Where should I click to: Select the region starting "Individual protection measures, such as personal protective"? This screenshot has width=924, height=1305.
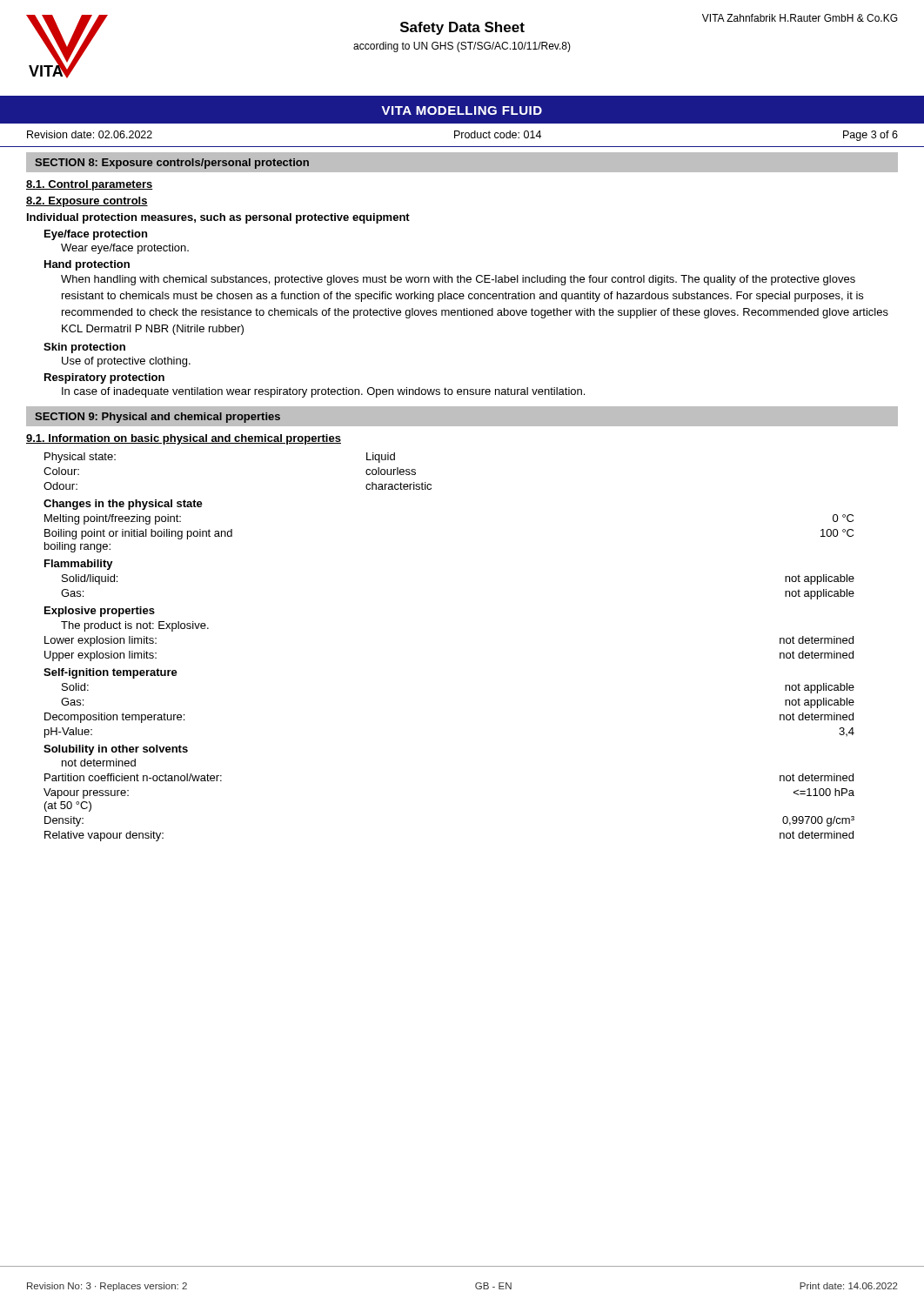[218, 217]
